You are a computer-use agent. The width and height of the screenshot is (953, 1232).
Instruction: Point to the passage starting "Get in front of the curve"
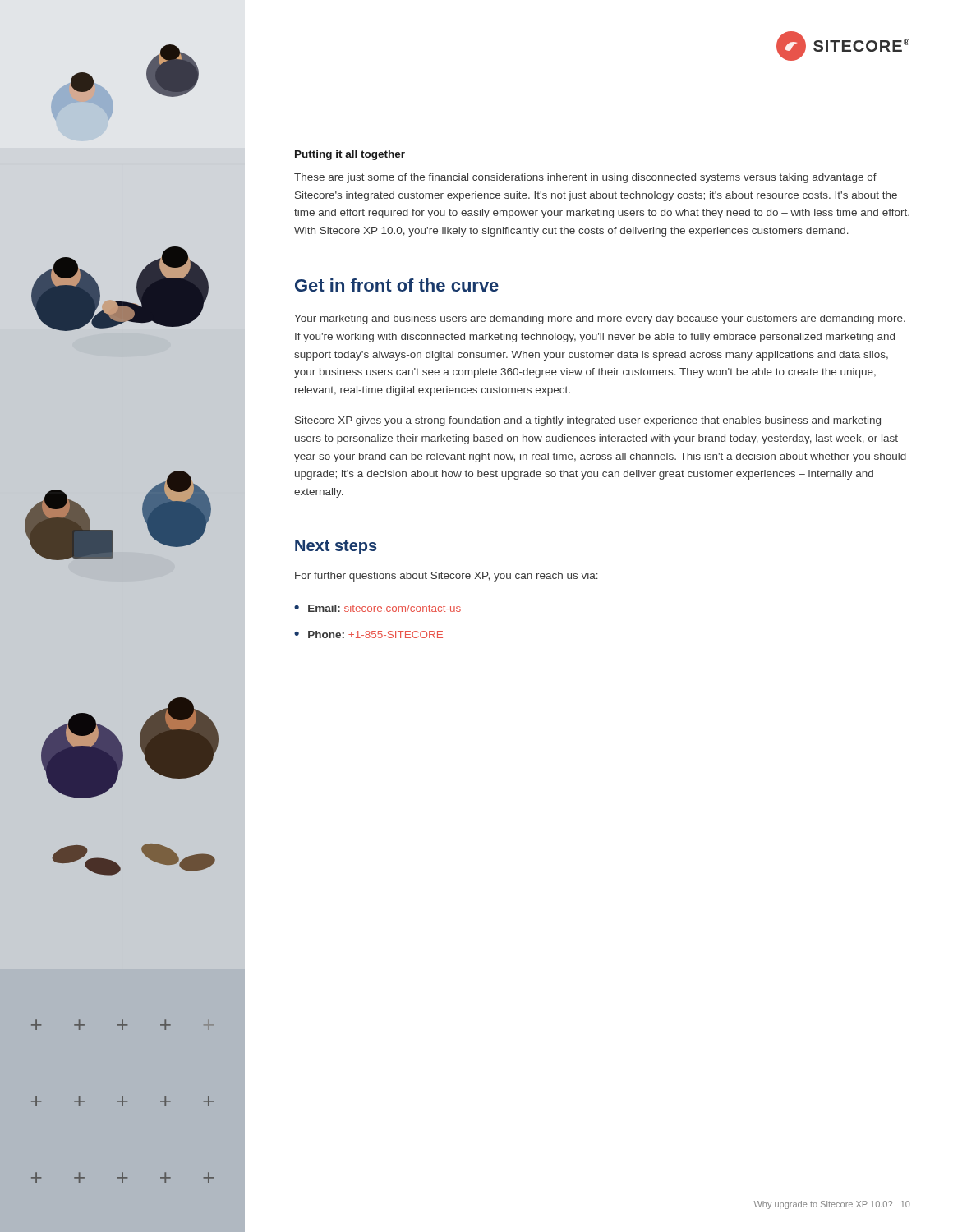tap(397, 286)
